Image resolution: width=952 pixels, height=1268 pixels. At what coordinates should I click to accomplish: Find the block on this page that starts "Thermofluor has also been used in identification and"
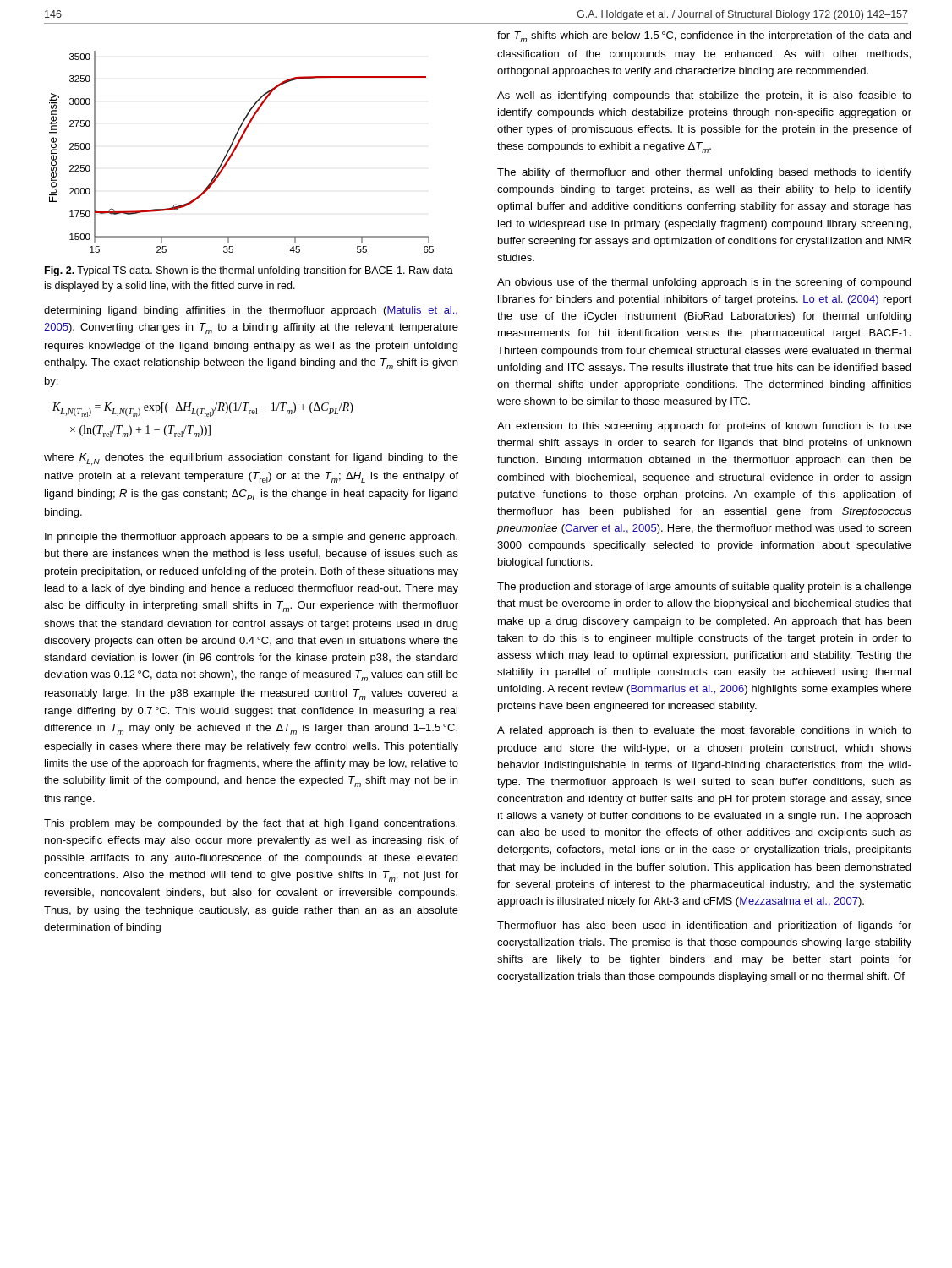pyautogui.click(x=704, y=951)
